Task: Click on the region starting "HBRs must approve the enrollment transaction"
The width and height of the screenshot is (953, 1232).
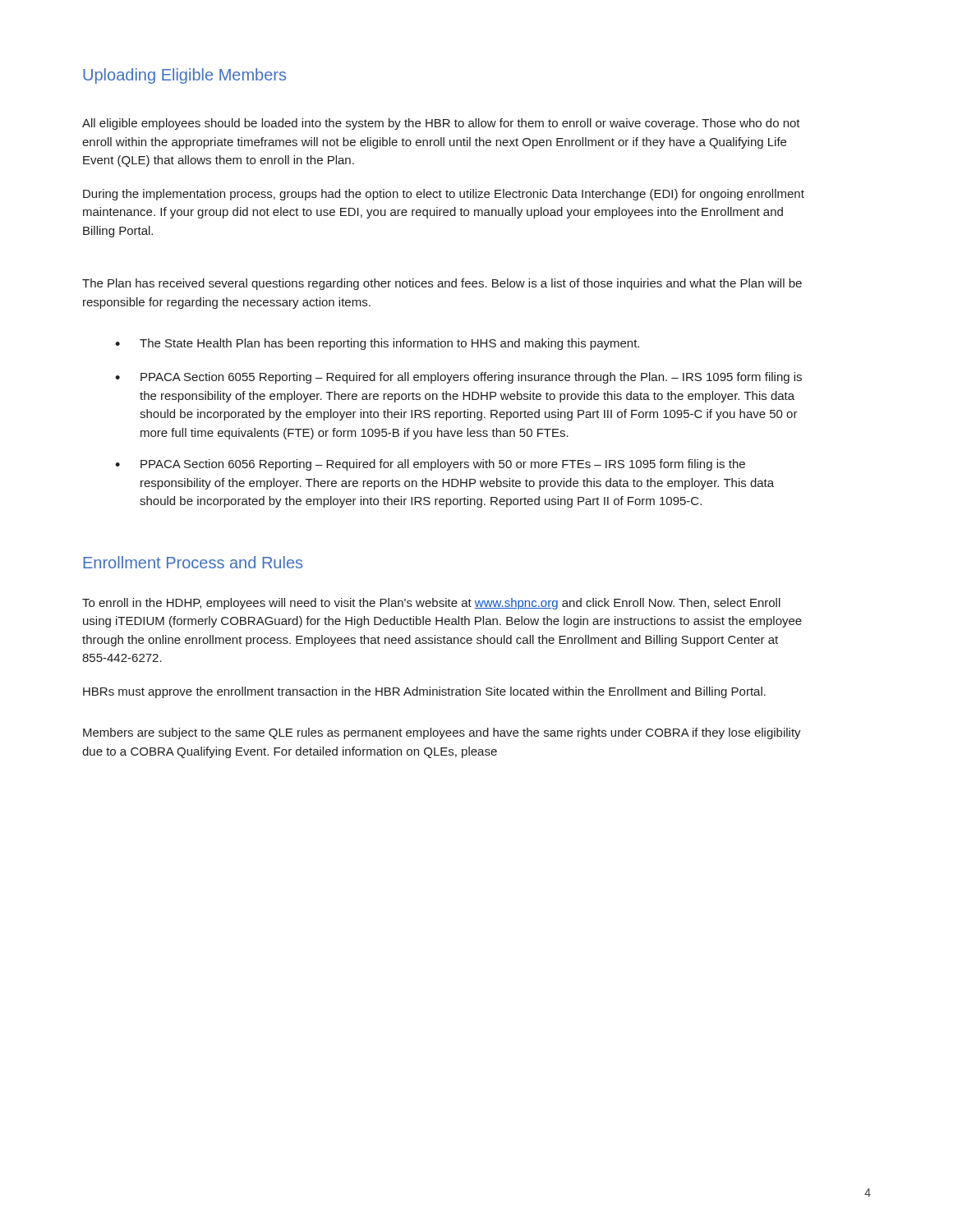Action: tap(444, 692)
